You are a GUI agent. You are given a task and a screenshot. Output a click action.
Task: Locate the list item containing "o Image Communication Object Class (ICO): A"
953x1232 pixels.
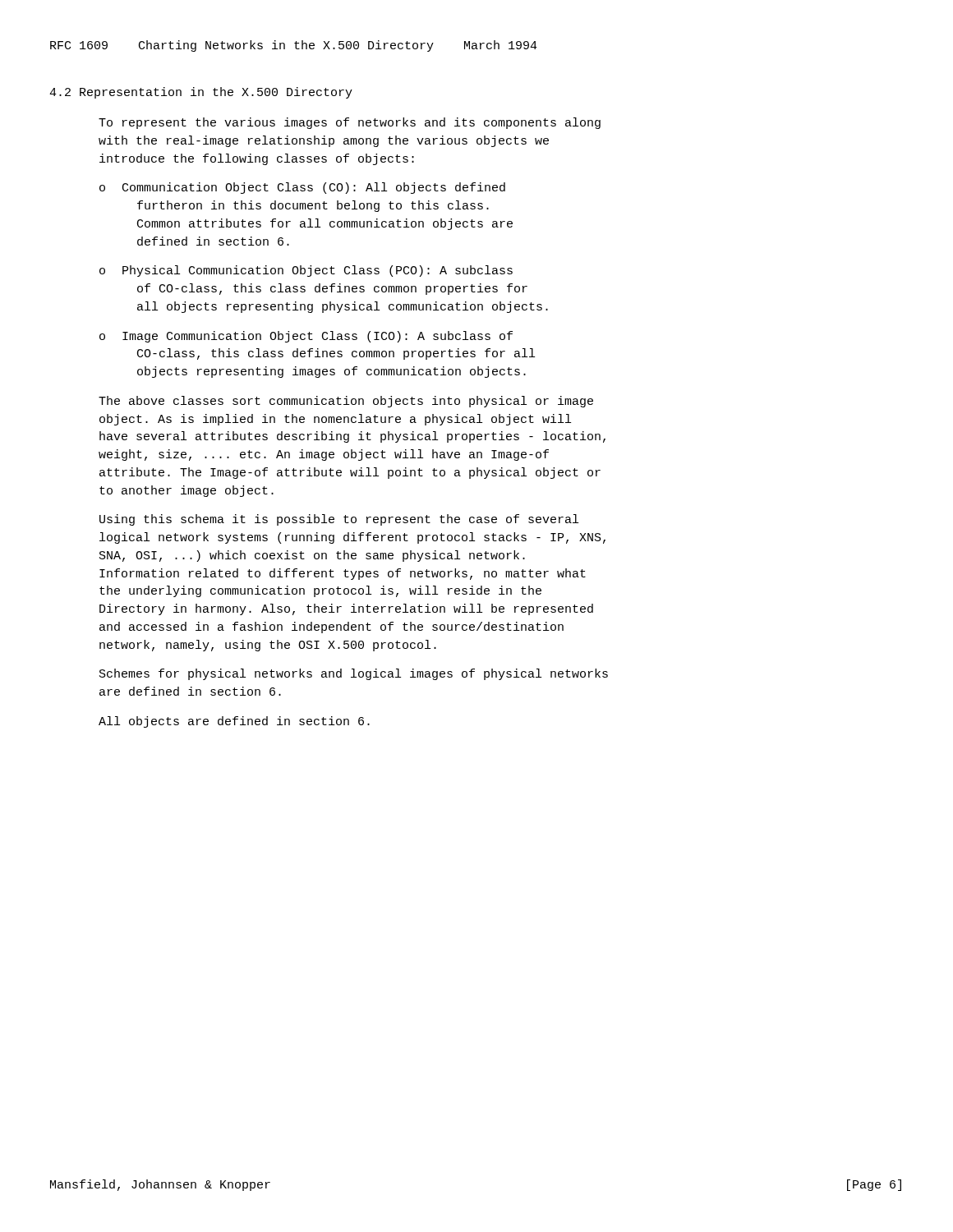[501, 355]
